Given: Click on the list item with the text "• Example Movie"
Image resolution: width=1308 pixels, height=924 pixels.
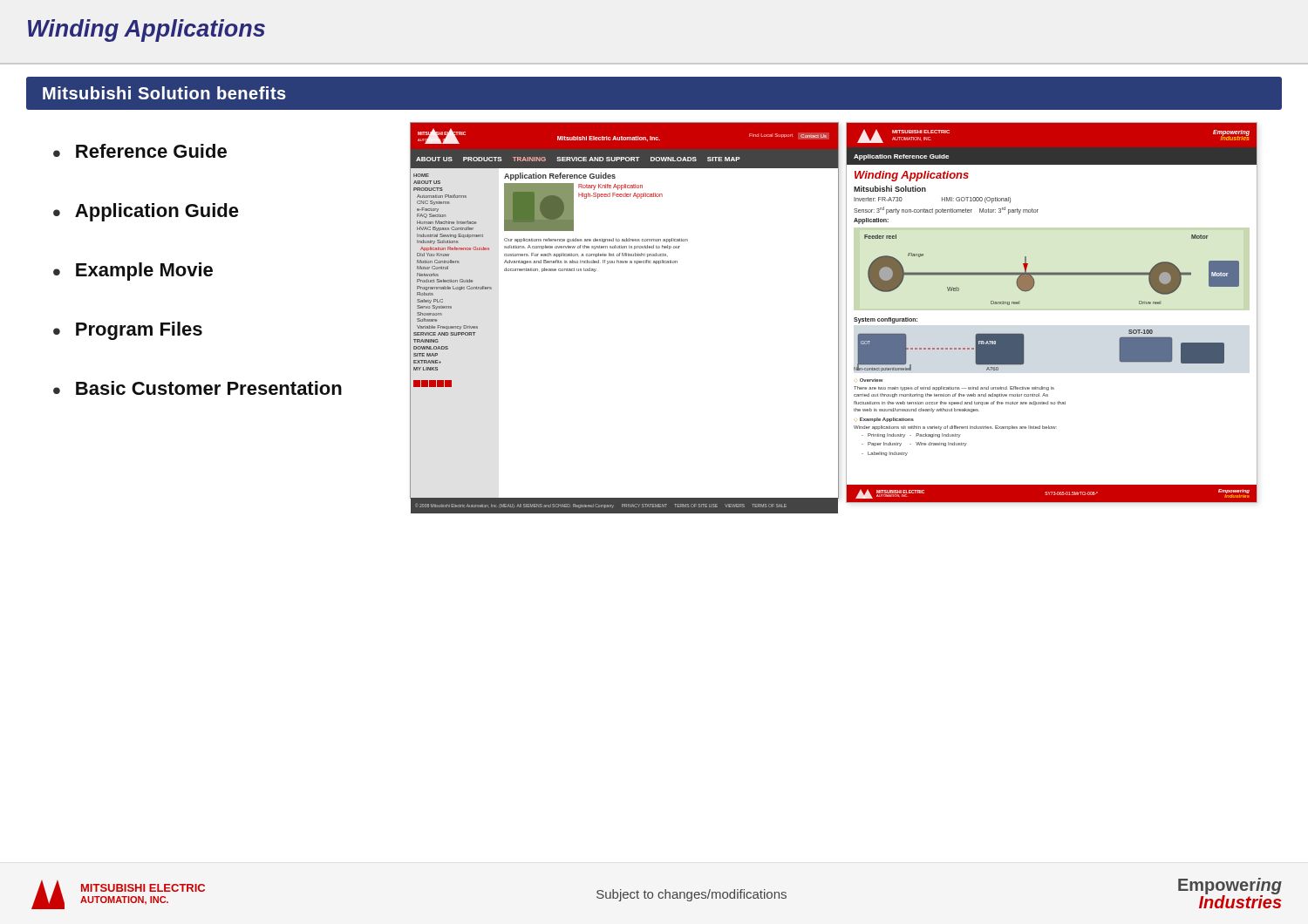Looking at the screenshot, I should (133, 271).
